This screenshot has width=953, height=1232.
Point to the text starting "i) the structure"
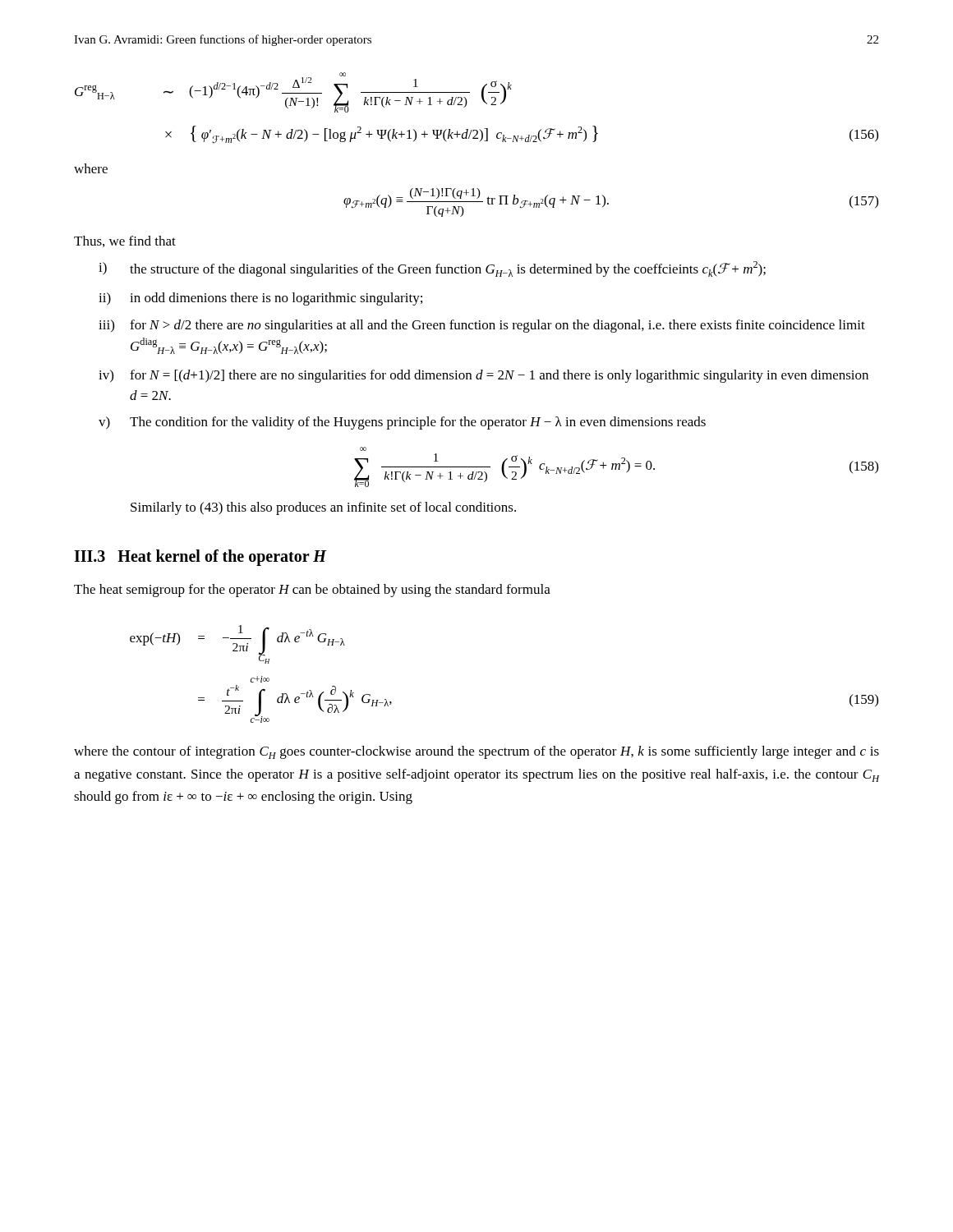476,270
